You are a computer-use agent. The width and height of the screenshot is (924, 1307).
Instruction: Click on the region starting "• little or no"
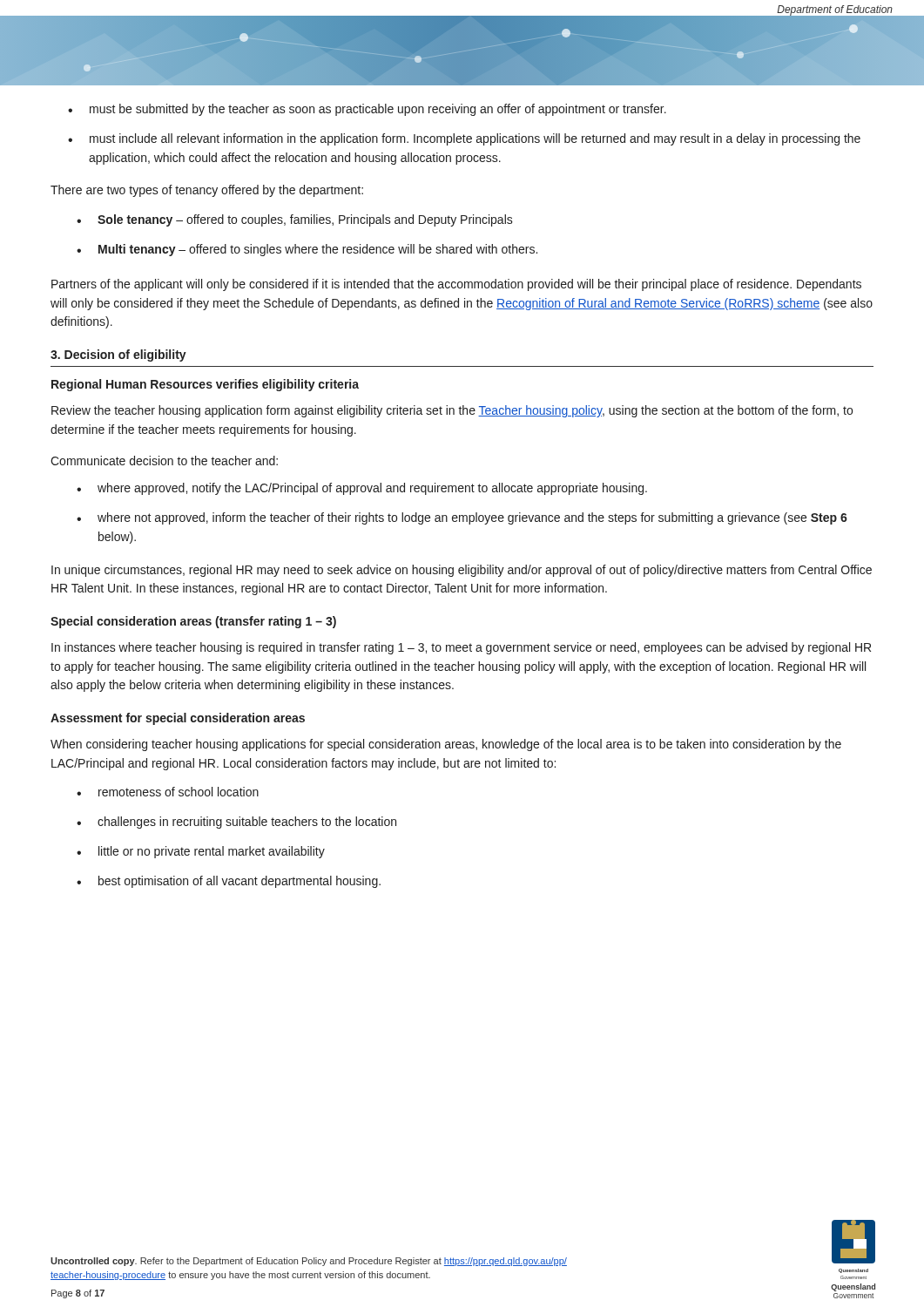tap(201, 852)
